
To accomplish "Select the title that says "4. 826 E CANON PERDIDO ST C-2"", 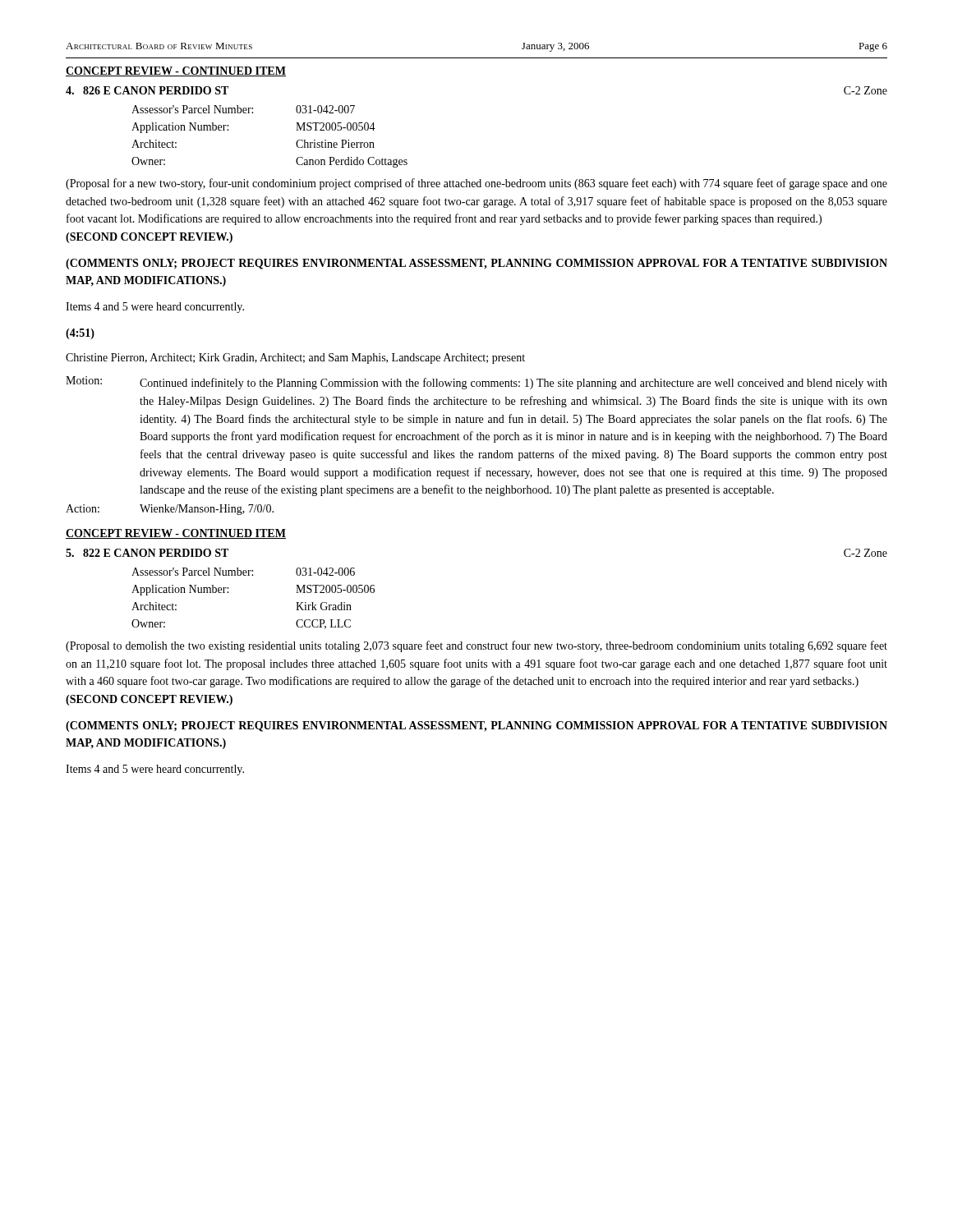I will (152, 90).
